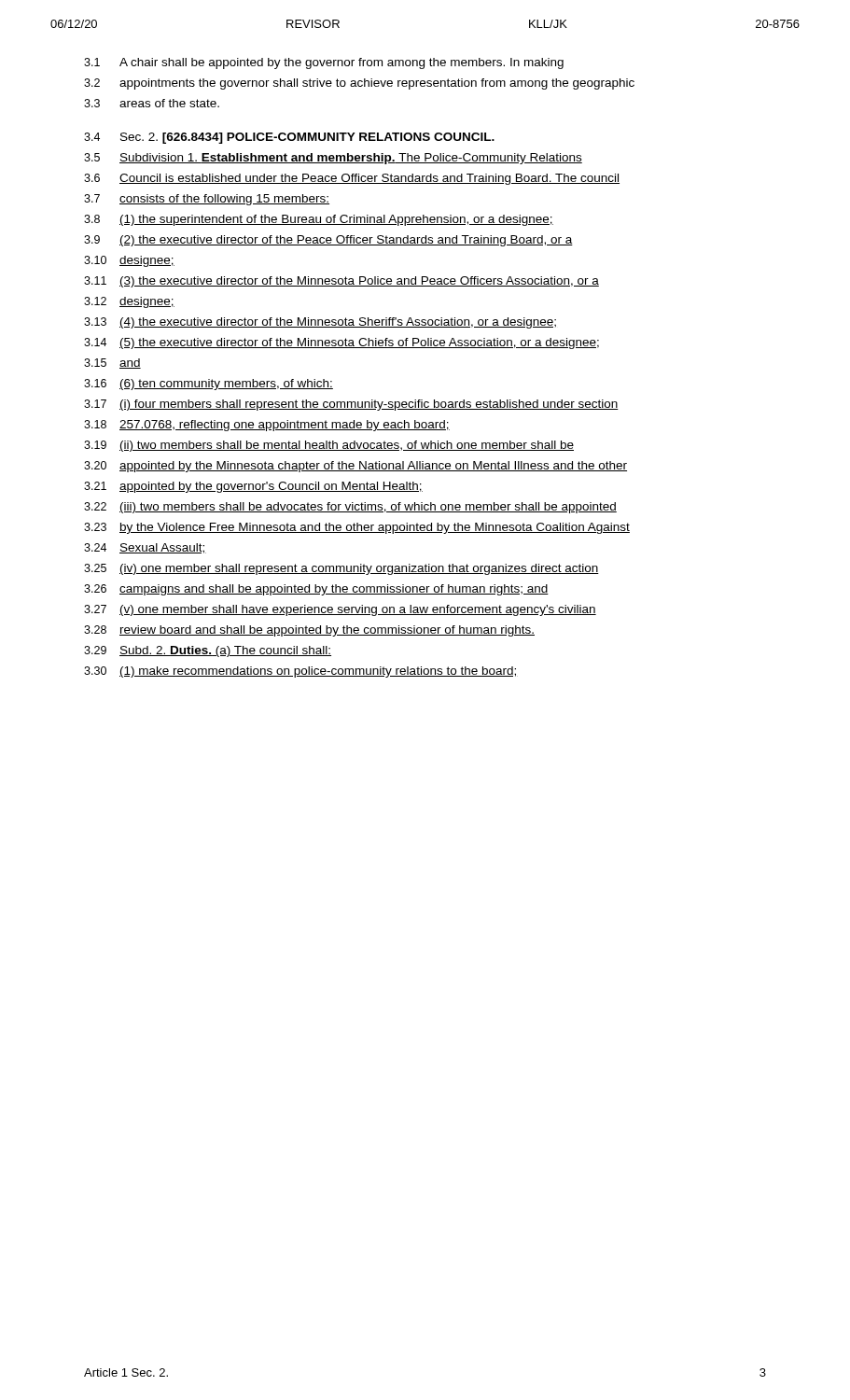Select the list item containing "(iii) two members shall be advocates for"
Viewport: 850px width, 1400px height.
coord(368,506)
